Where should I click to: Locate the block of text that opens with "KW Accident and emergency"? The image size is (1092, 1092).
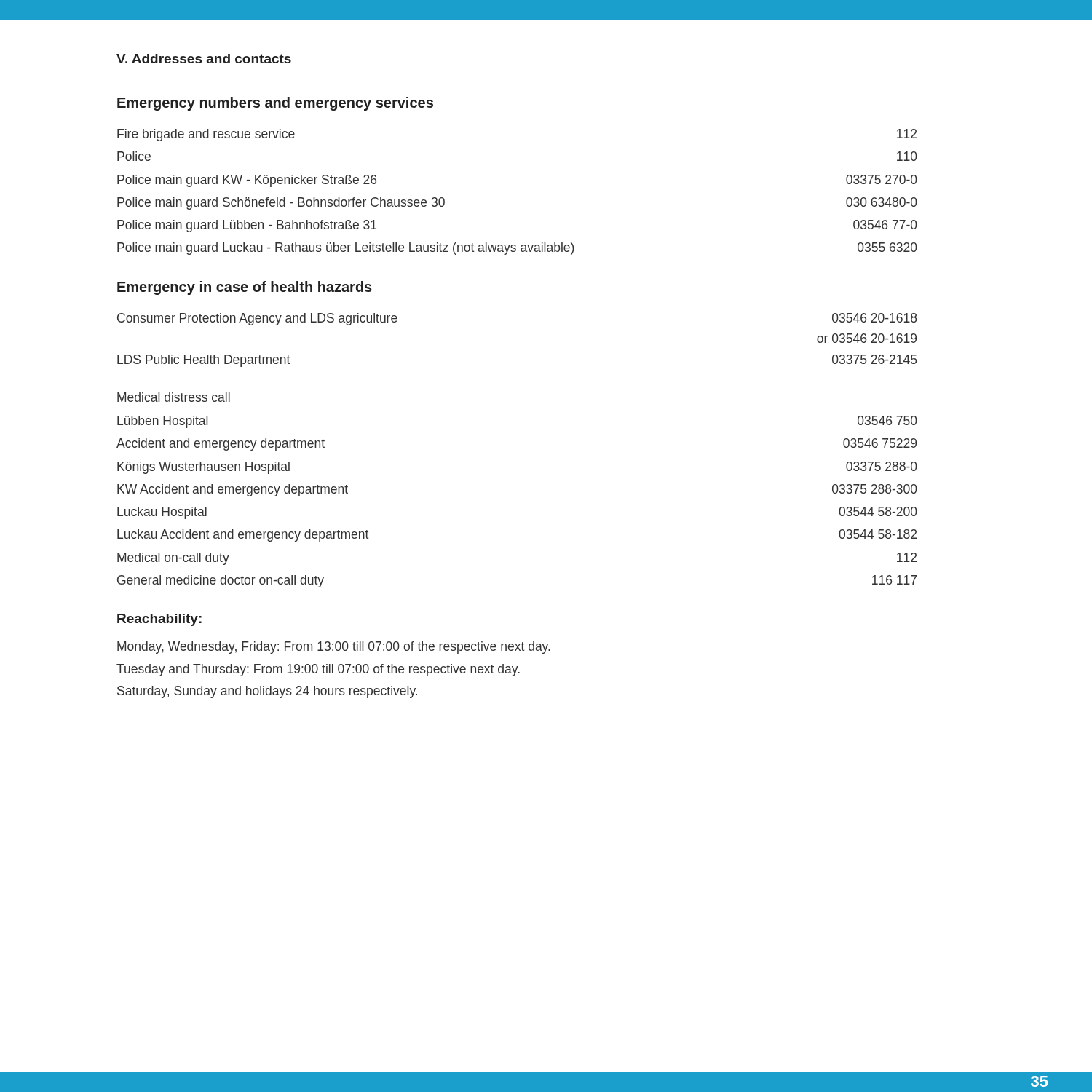pos(229,490)
